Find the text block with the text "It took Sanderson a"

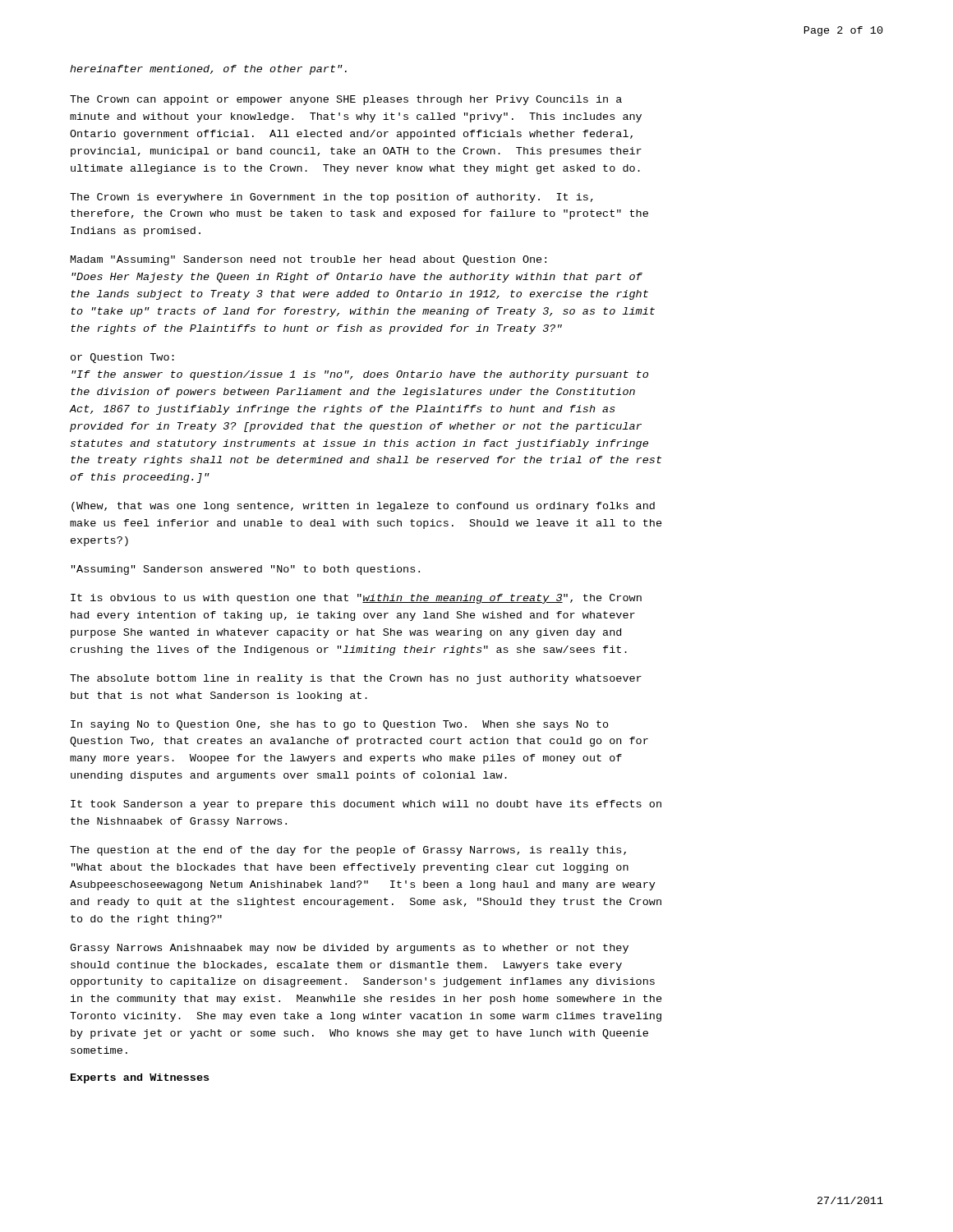pos(366,813)
